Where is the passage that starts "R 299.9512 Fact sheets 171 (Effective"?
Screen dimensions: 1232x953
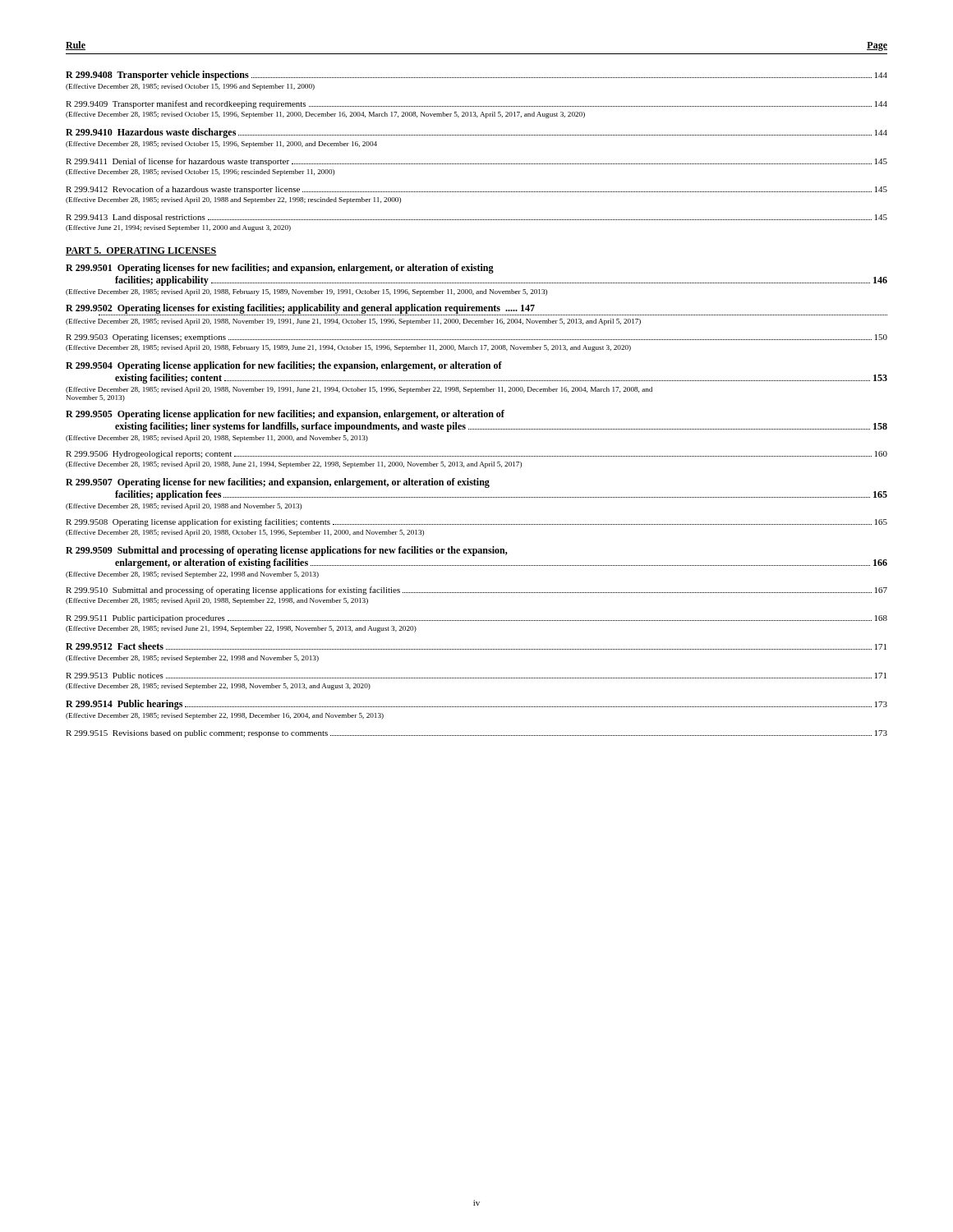point(476,651)
